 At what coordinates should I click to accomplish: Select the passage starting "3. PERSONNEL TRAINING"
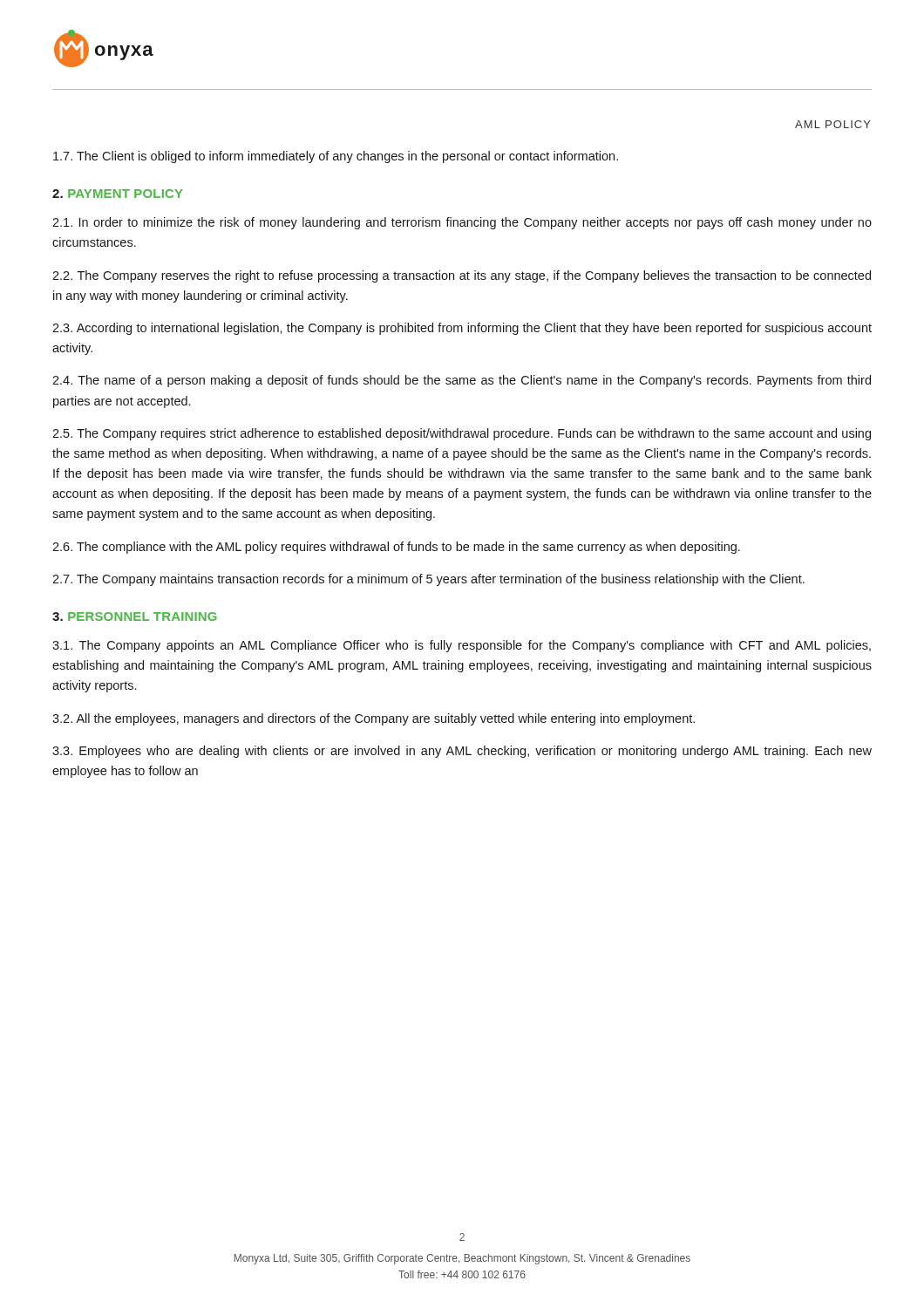point(135,616)
